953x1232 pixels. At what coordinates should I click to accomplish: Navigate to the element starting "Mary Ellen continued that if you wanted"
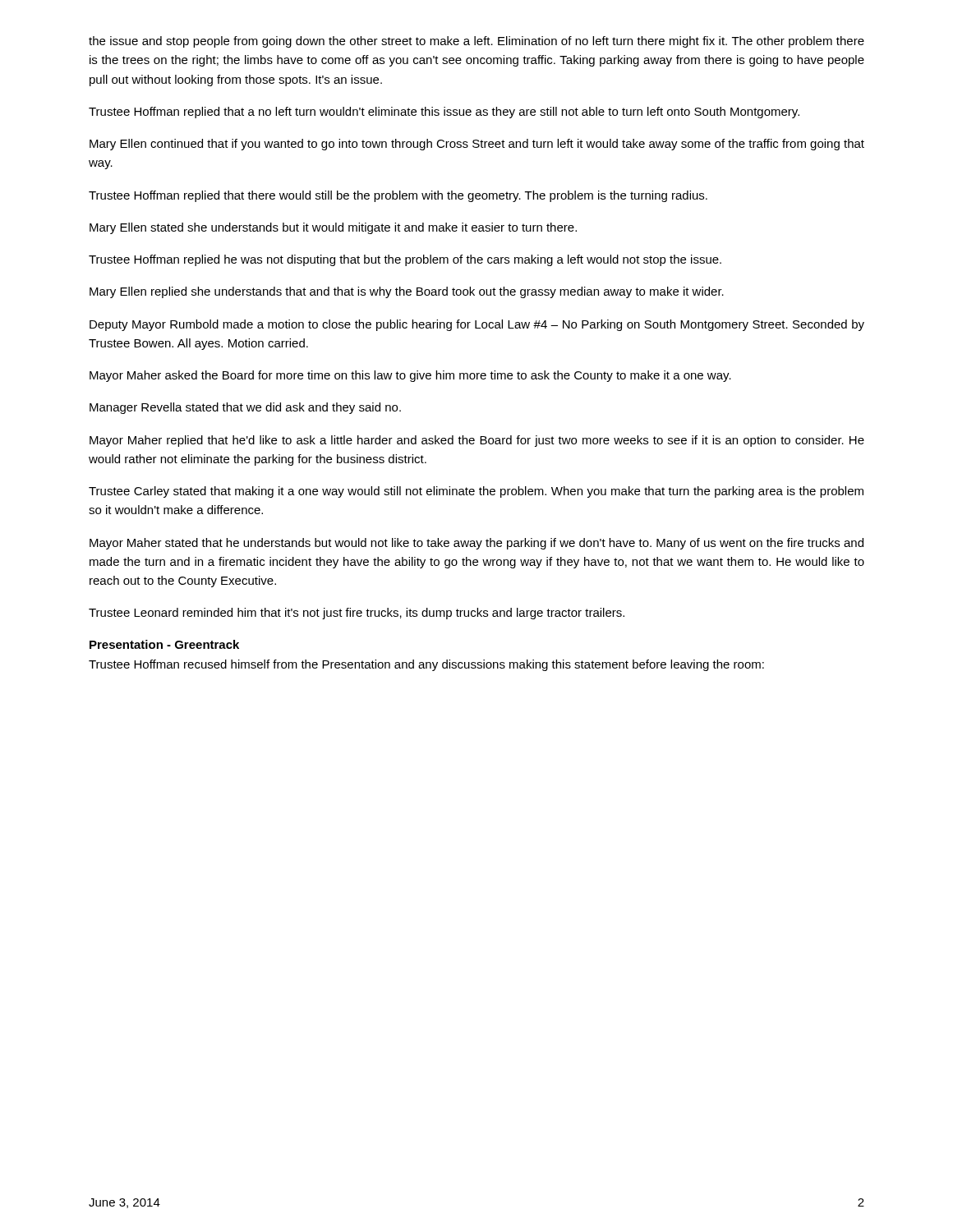[x=476, y=153]
